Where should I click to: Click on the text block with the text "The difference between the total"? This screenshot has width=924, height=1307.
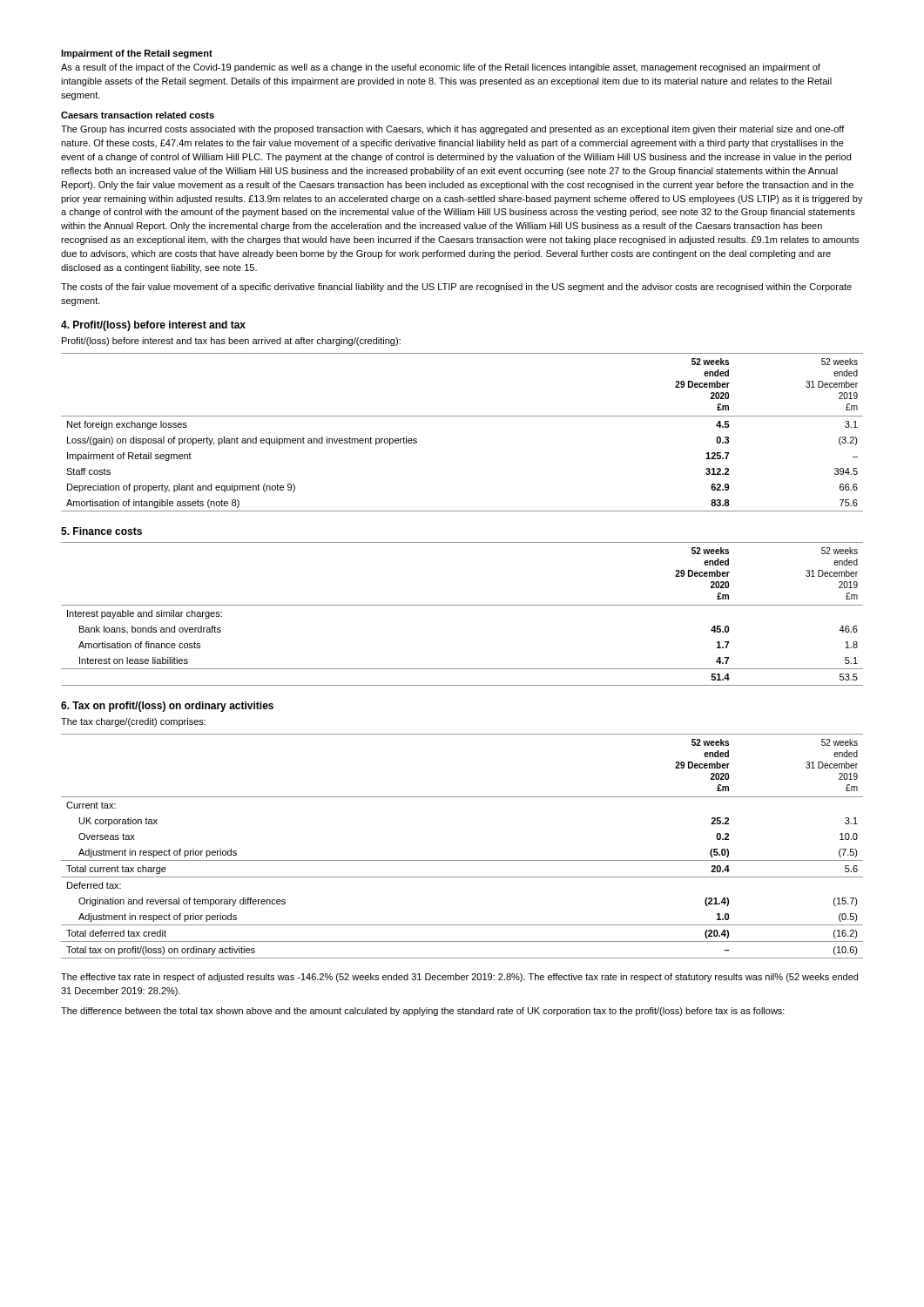click(423, 1011)
